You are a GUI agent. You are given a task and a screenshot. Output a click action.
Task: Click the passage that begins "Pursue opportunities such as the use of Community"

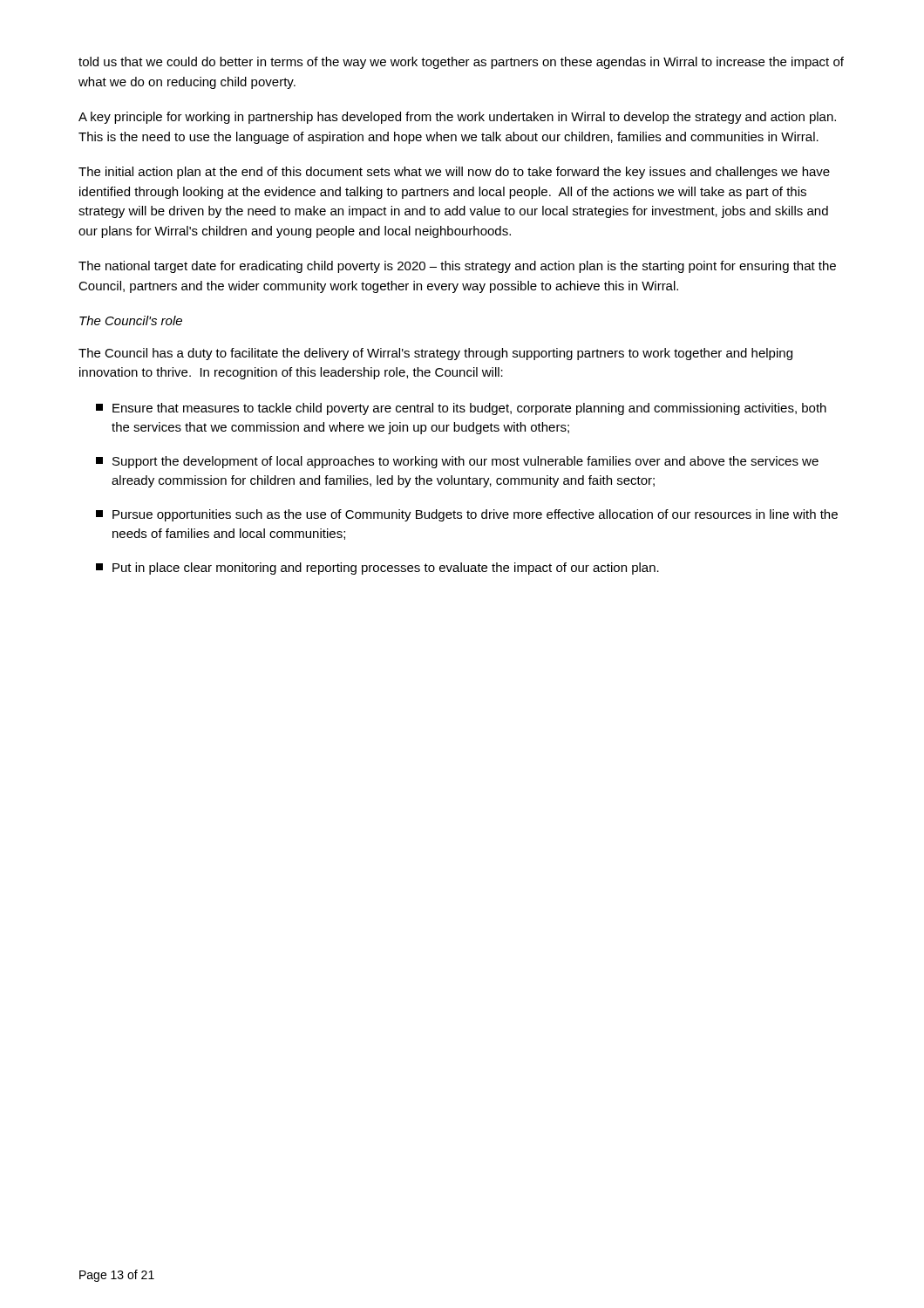pos(471,524)
